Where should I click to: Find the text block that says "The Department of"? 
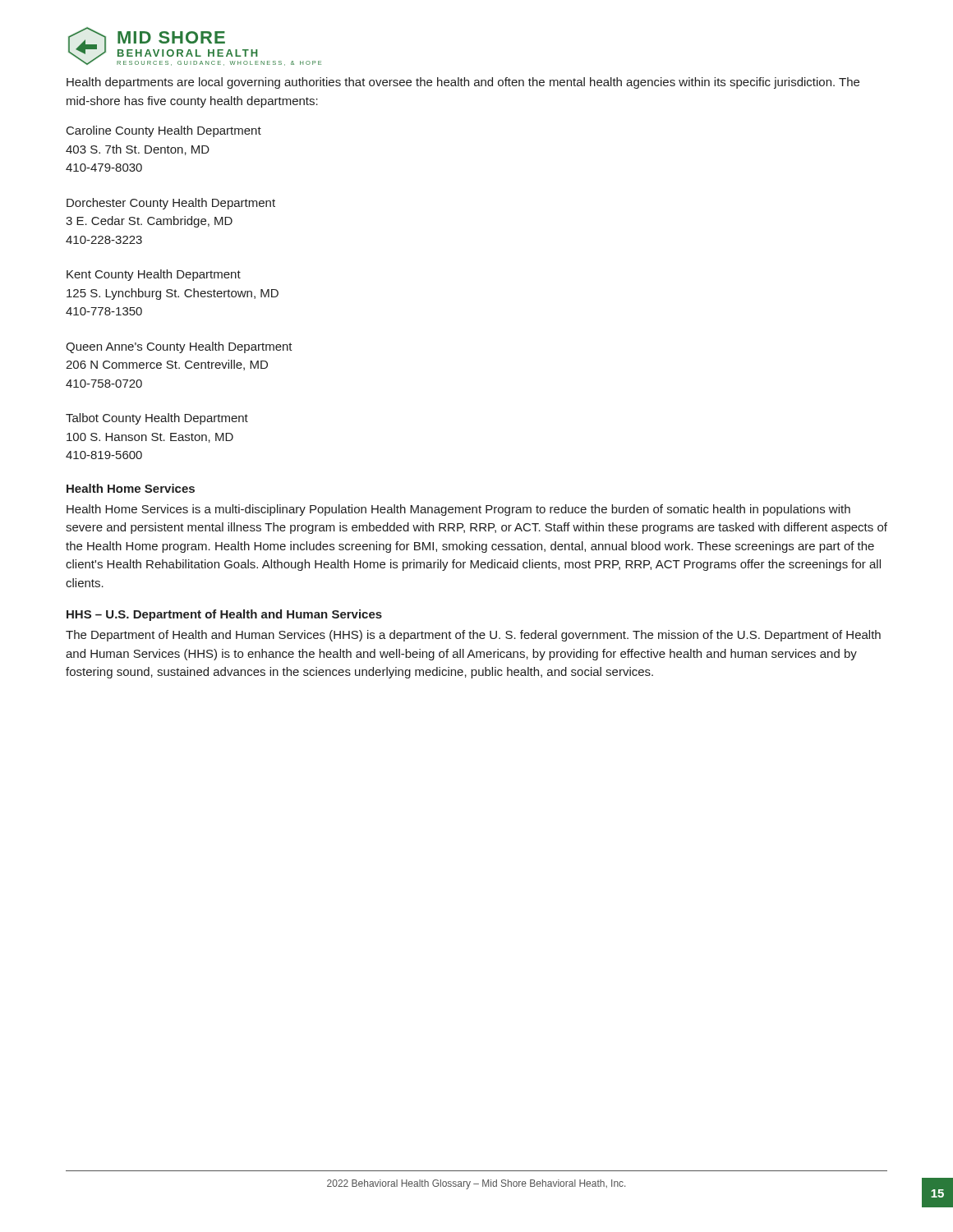point(473,653)
